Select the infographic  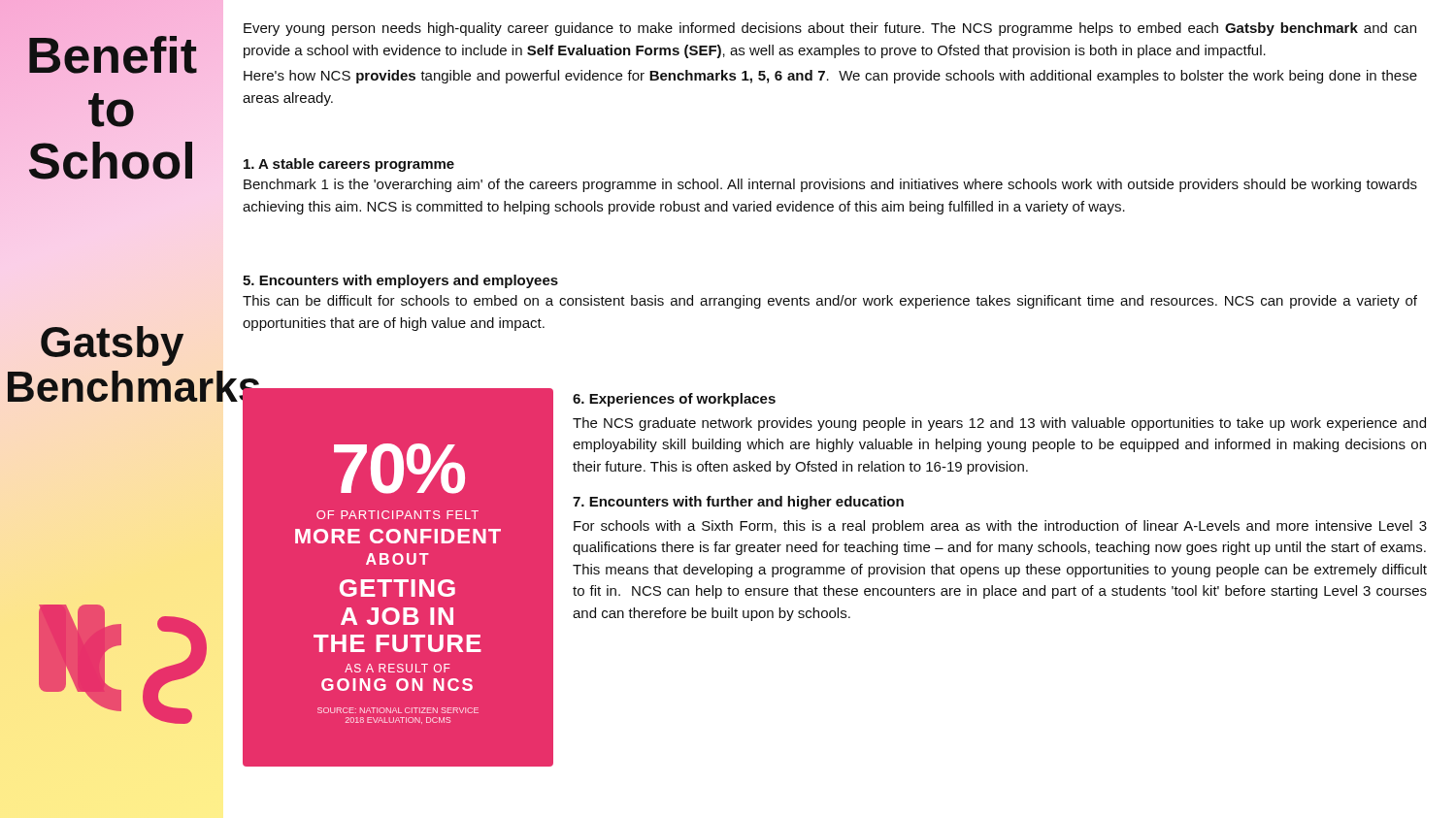click(398, 577)
